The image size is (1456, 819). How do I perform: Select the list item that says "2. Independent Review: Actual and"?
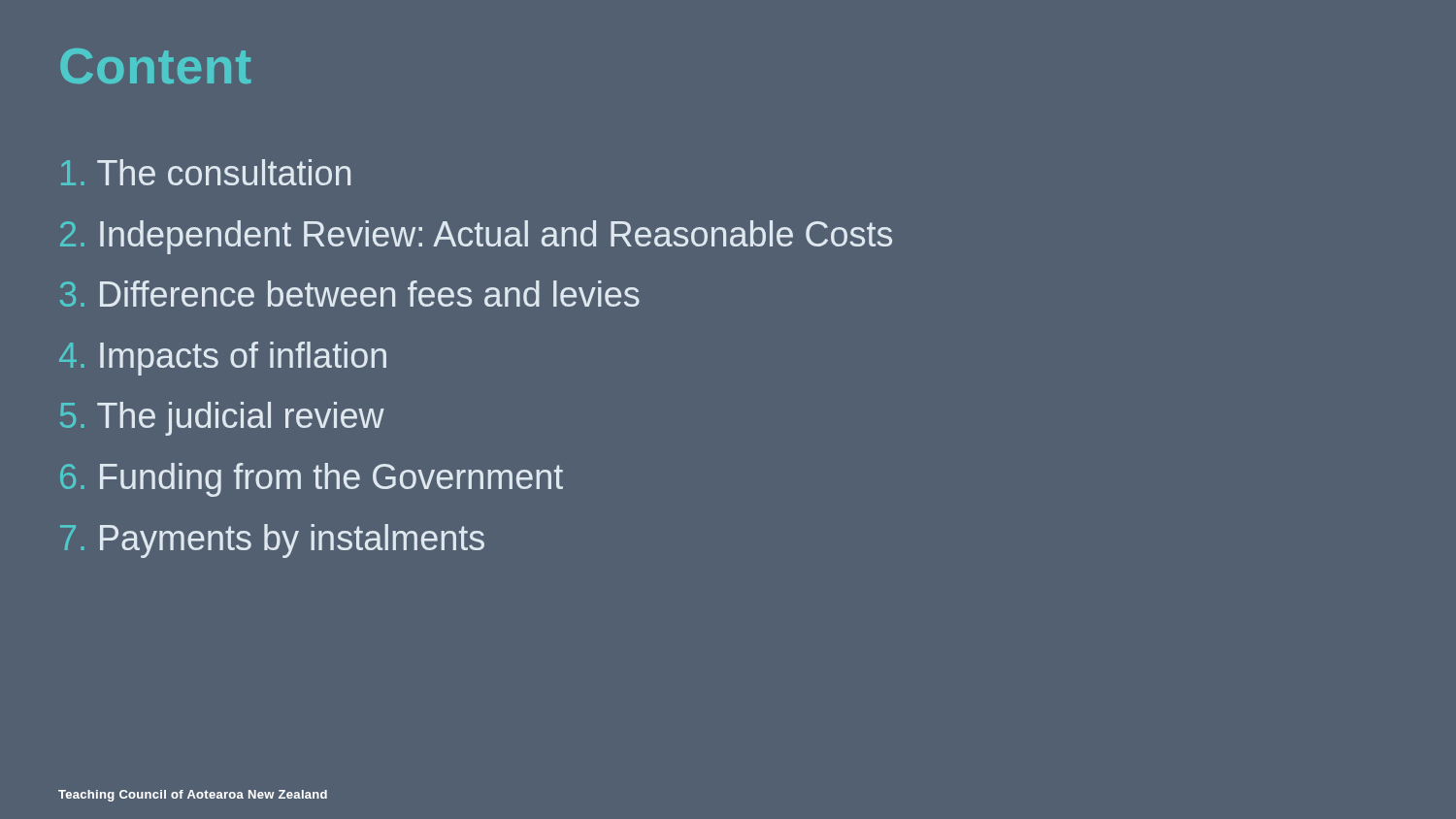[x=476, y=234]
